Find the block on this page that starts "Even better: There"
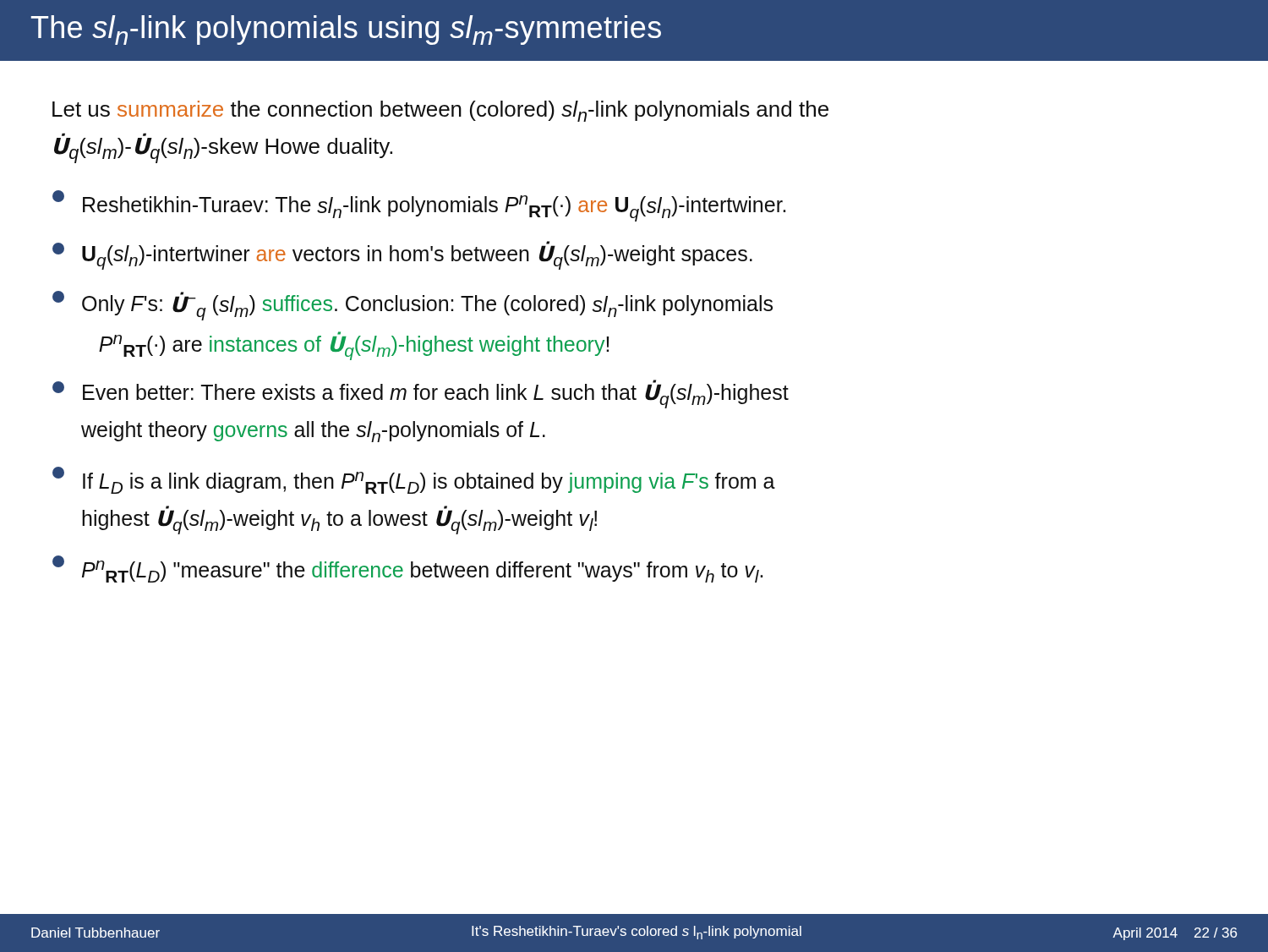 [x=420, y=413]
